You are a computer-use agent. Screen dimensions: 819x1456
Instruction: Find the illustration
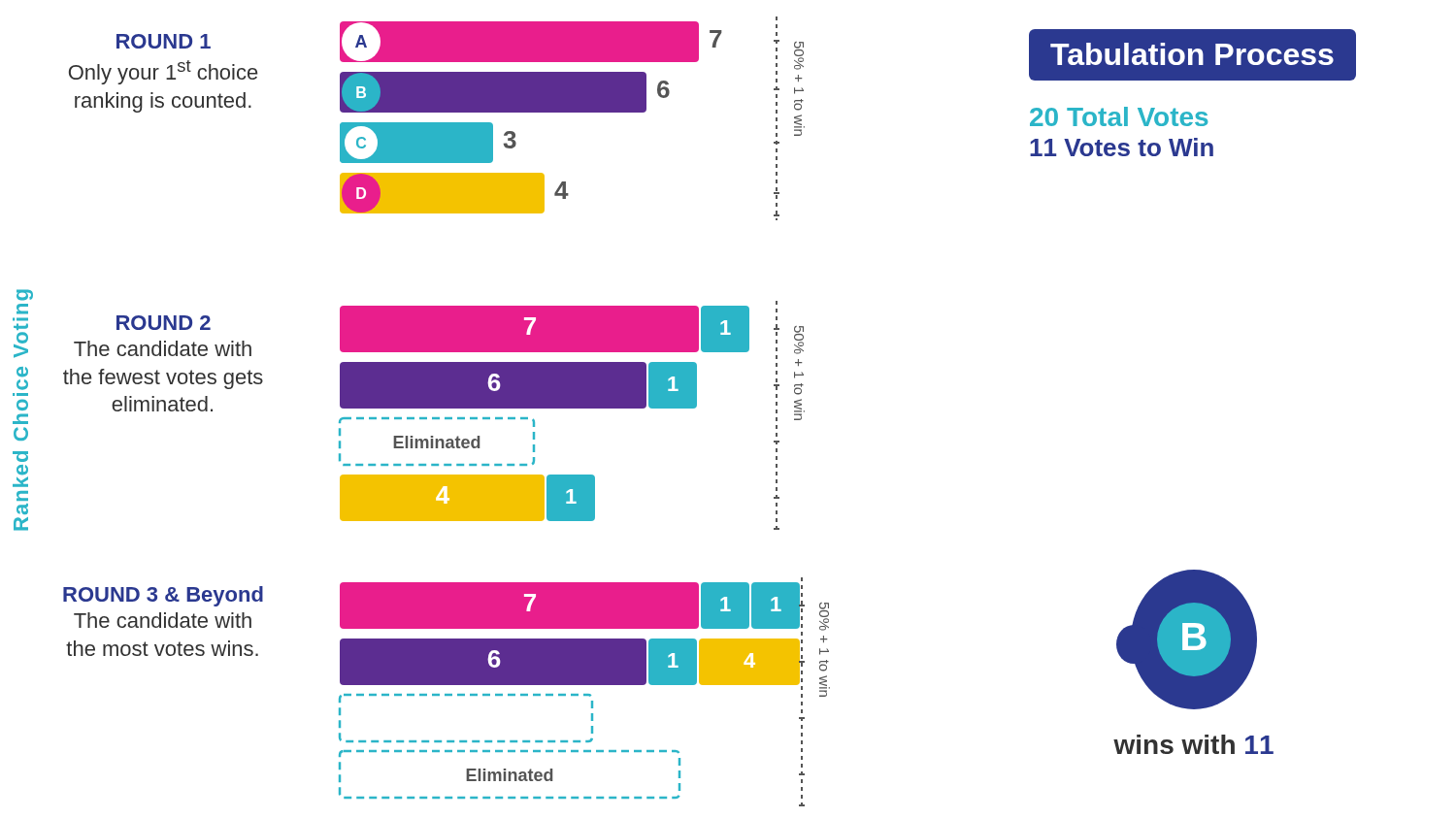1194,664
